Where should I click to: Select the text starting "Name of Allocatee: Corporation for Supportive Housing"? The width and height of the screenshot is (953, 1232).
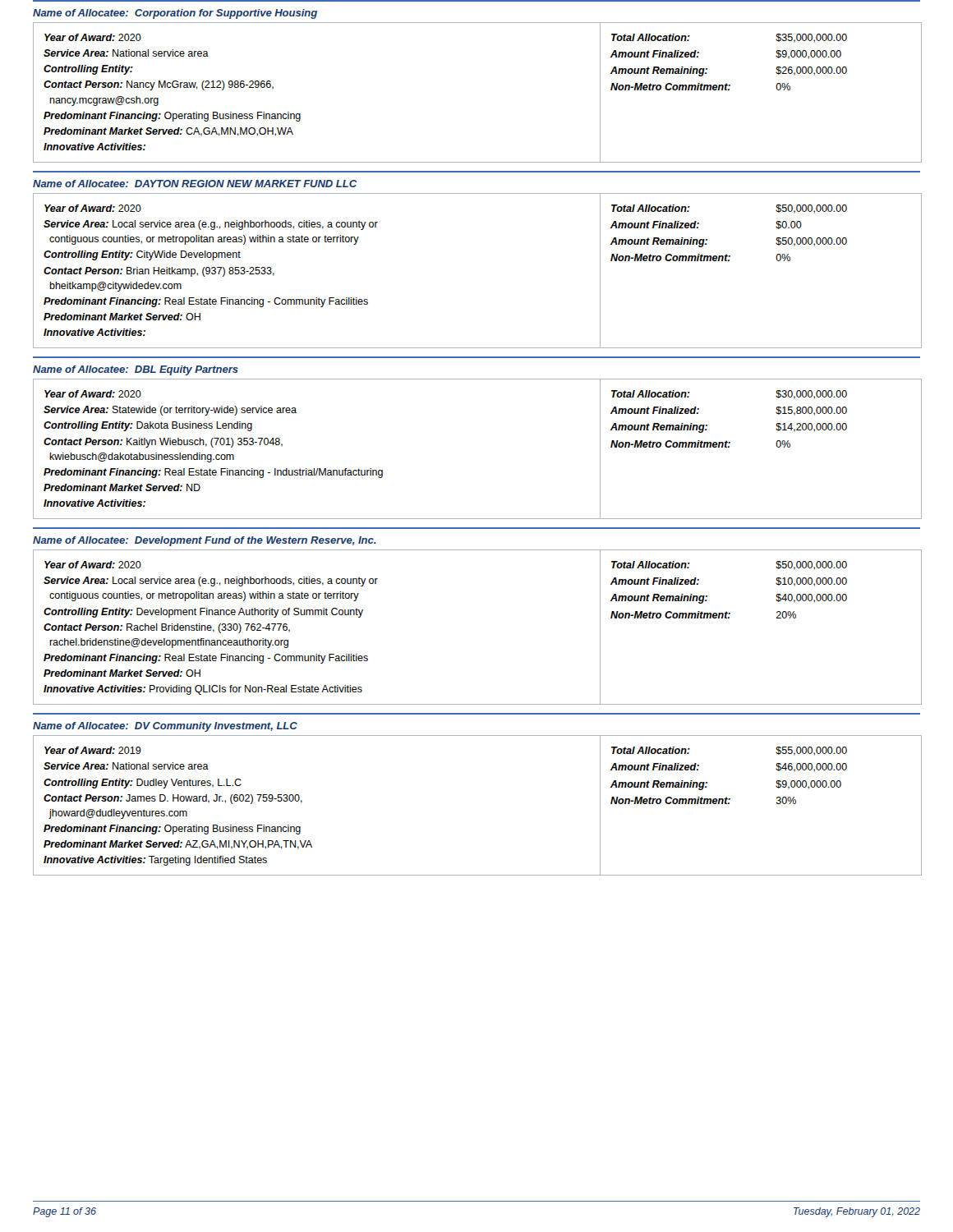(175, 13)
